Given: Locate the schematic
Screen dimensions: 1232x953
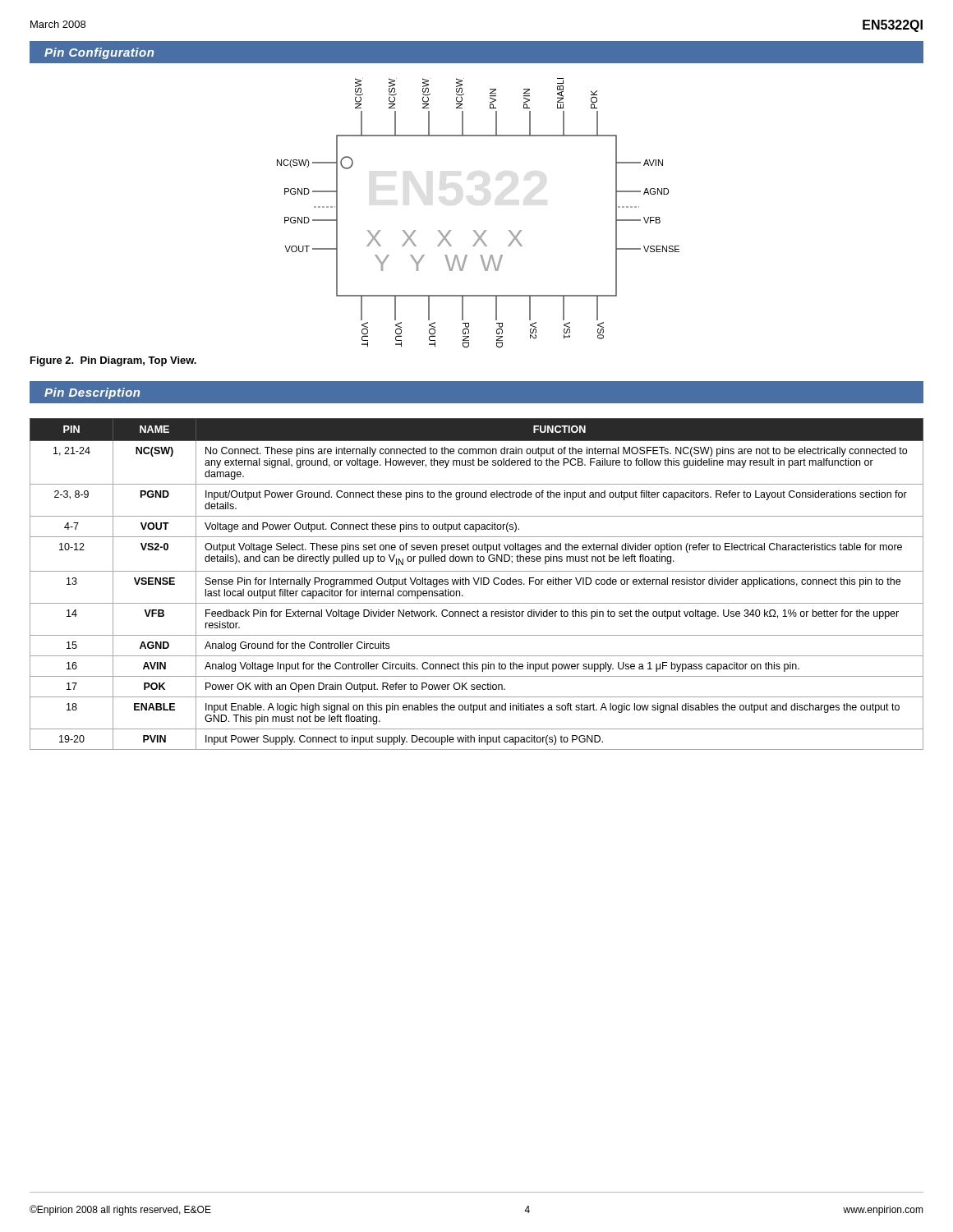Looking at the screenshot, I should tap(476, 214).
